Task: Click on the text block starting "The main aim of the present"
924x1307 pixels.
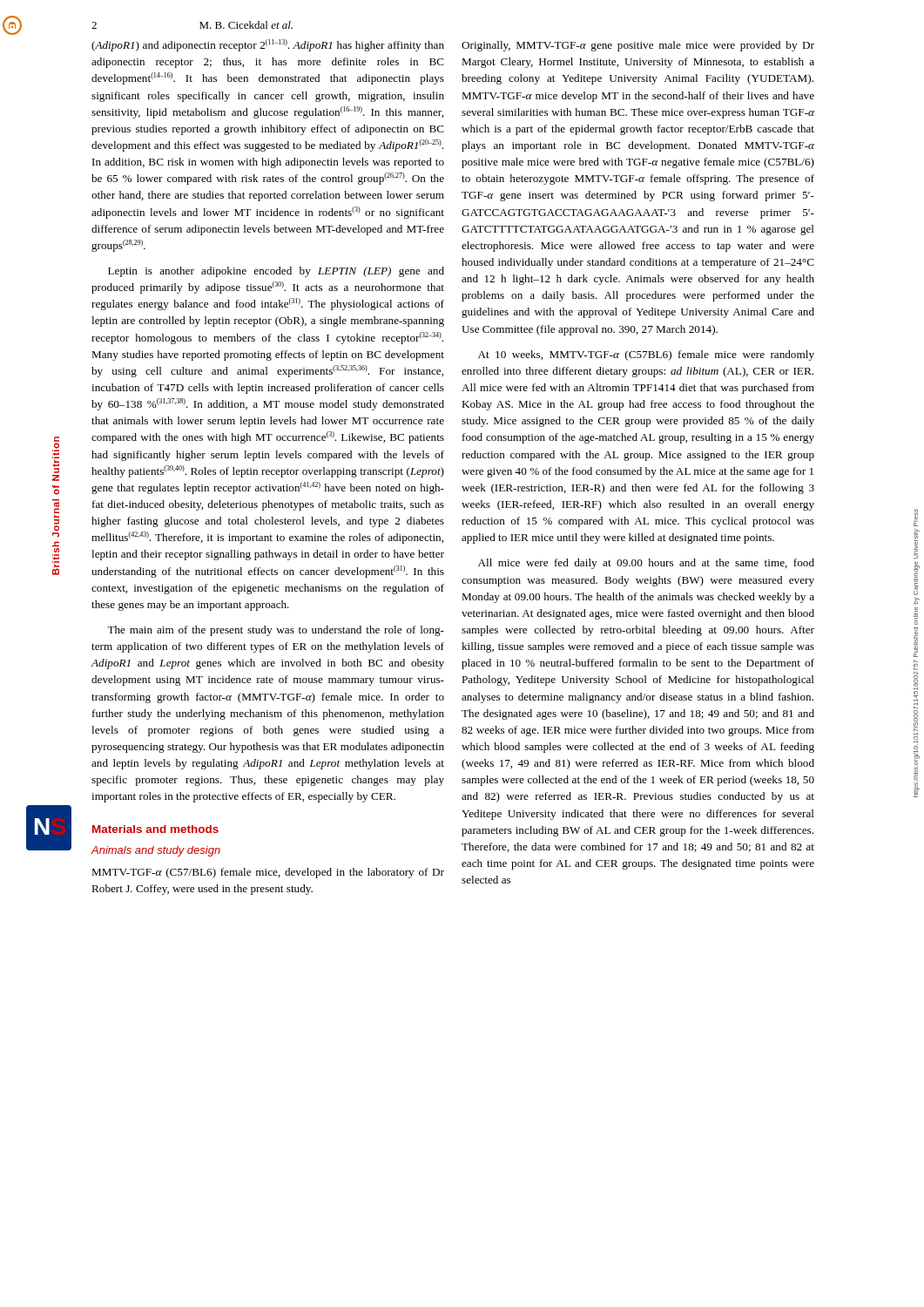Action: coord(268,713)
